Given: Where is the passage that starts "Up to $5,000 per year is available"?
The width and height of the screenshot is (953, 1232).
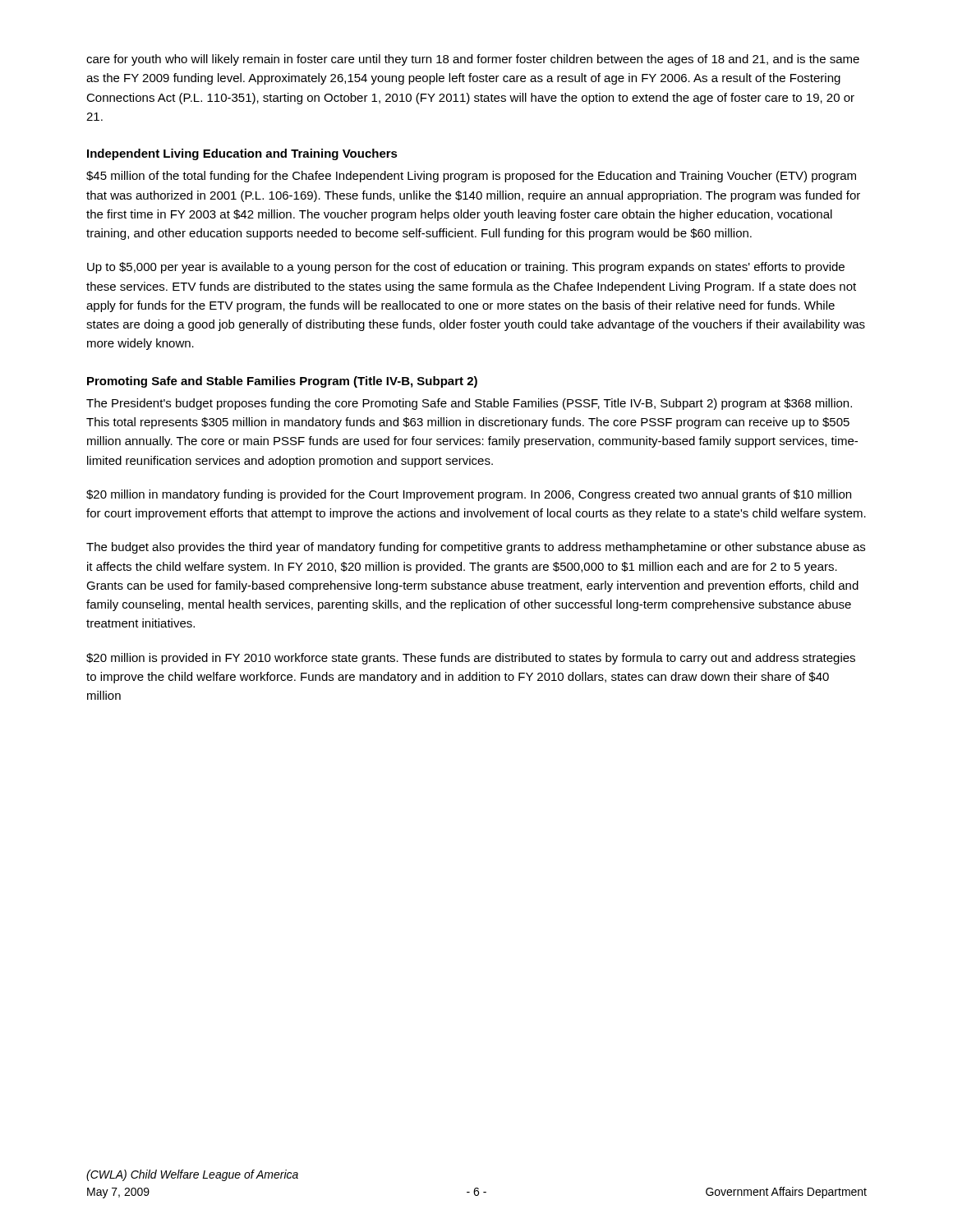Looking at the screenshot, I should click(476, 305).
